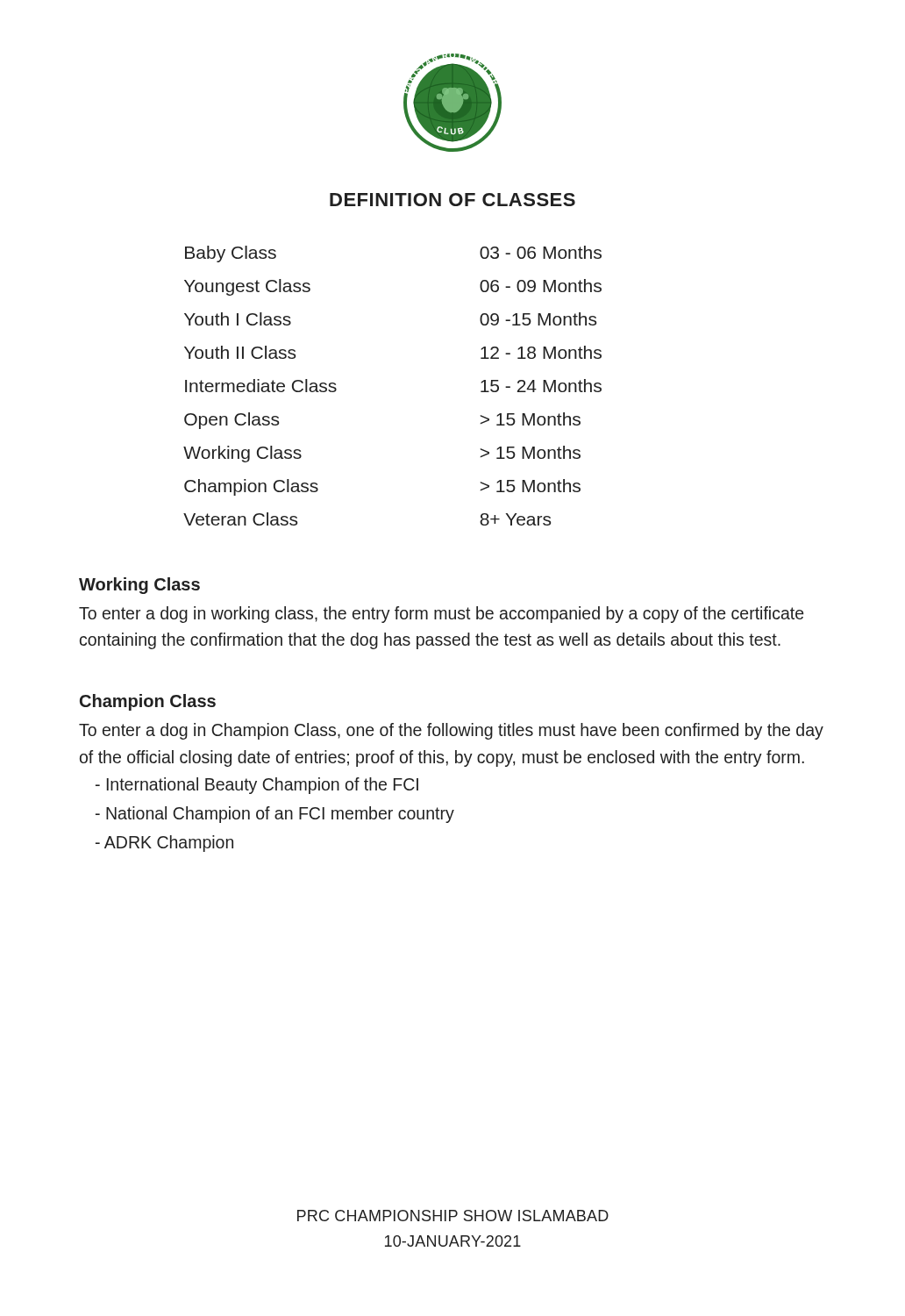Navigate to the text block starting "ADRK Champion"
Image resolution: width=905 pixels, height=1316 pixels.
pyautogui.click(x=165, y=842)
